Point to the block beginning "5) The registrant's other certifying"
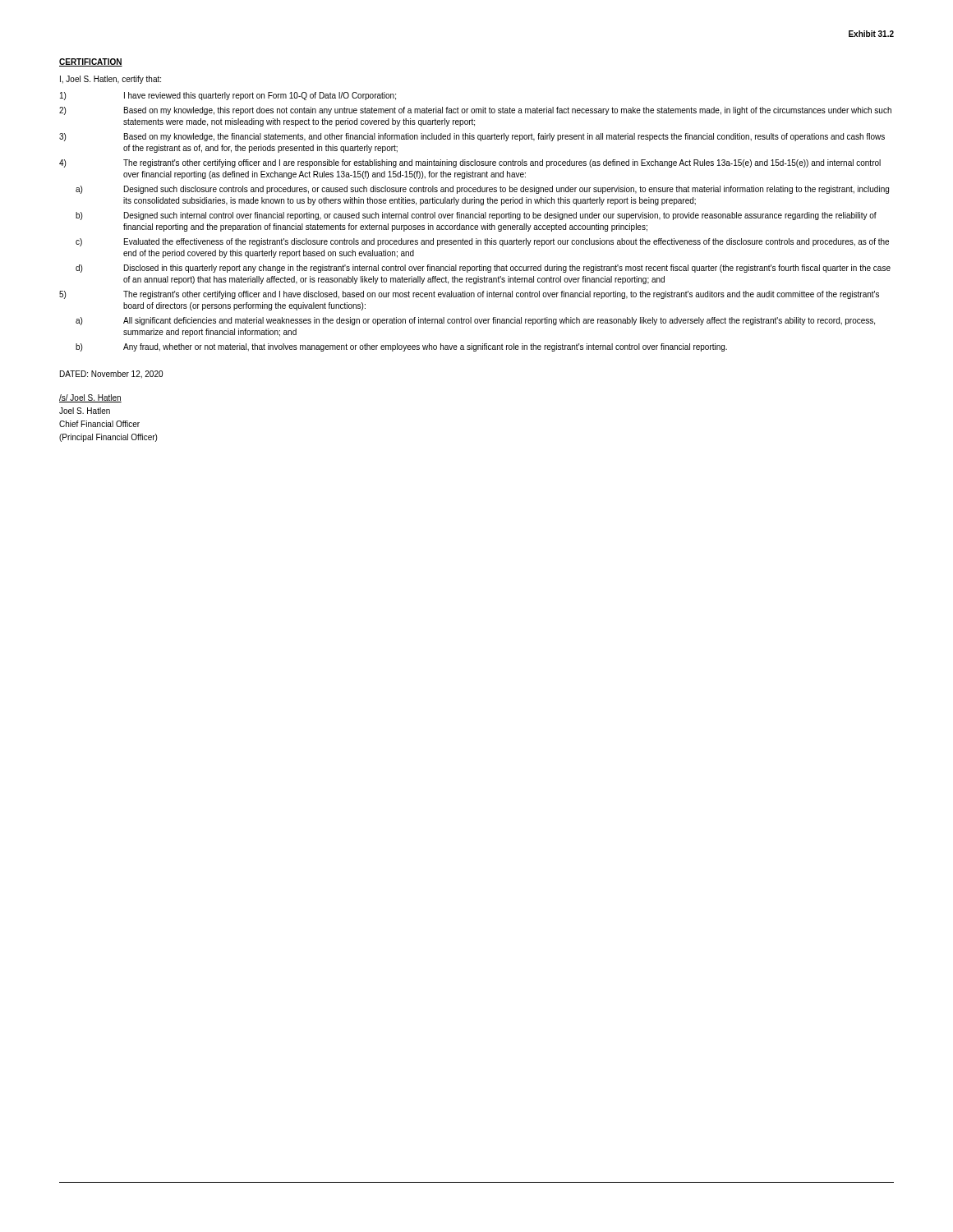 click(x=476, y=301)
